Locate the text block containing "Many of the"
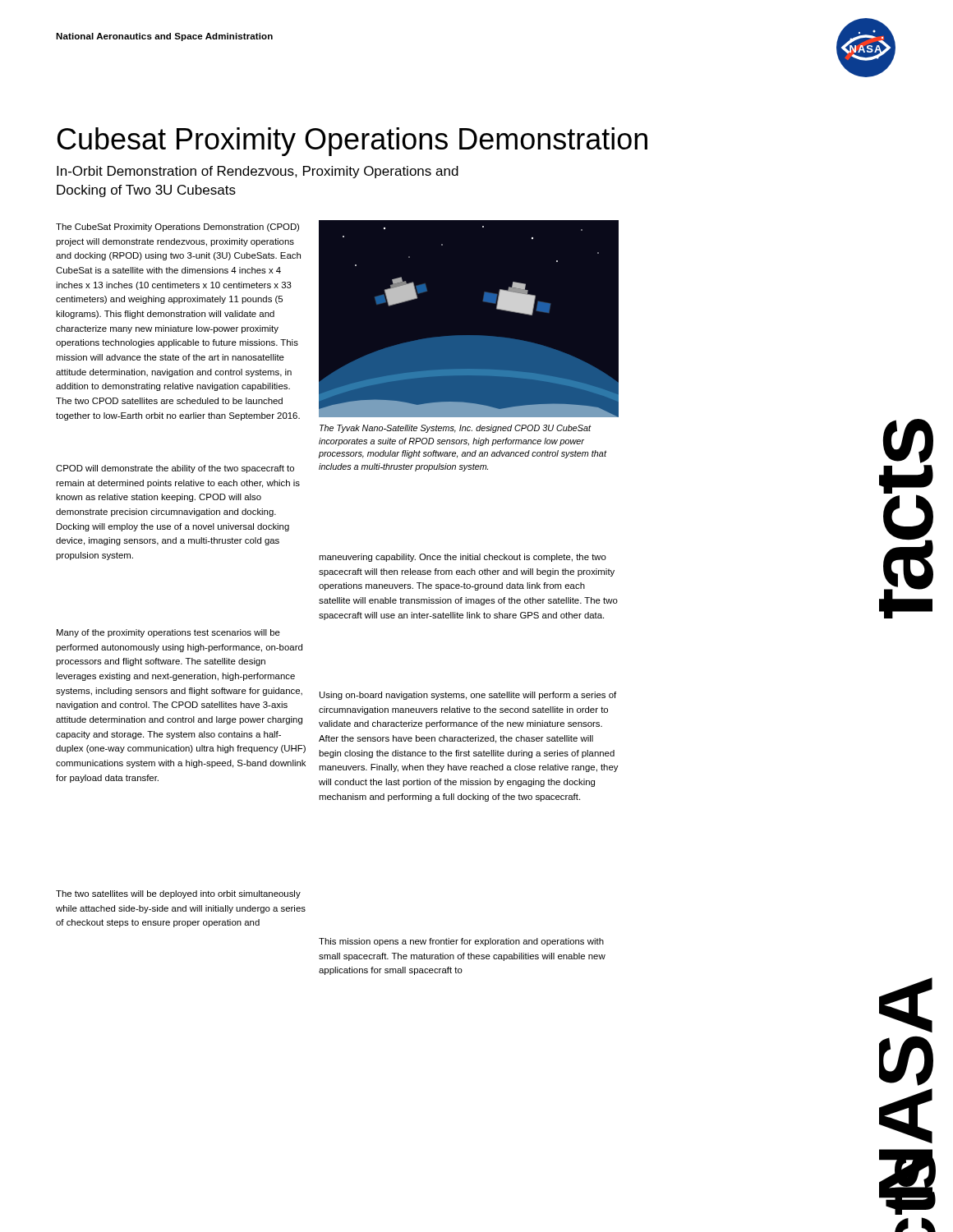The image size is (953, 1232). (x=182, y=706)
